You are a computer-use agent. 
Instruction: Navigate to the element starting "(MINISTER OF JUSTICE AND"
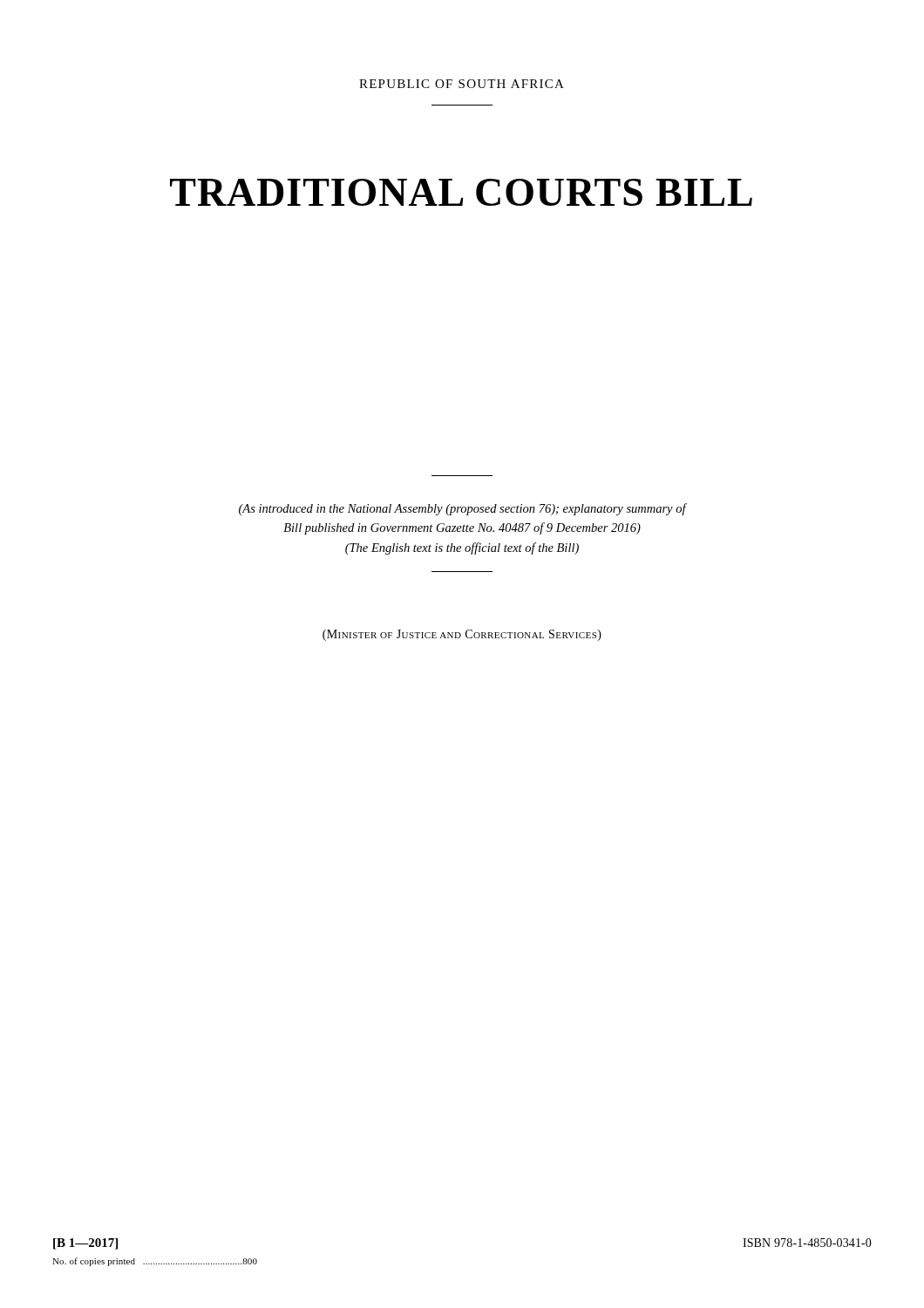462,634
